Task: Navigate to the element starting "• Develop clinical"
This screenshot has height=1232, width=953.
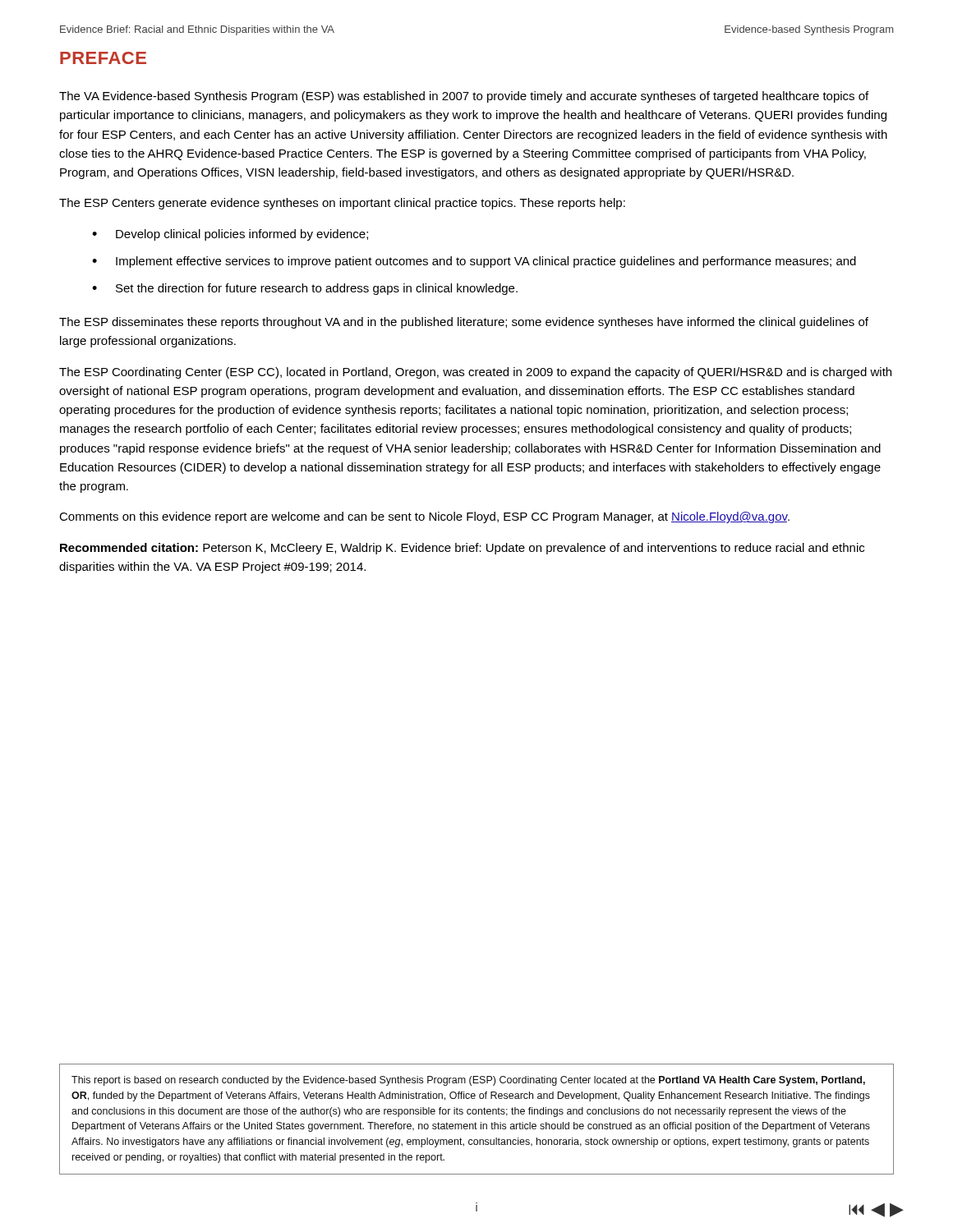Action: [231, 234]
